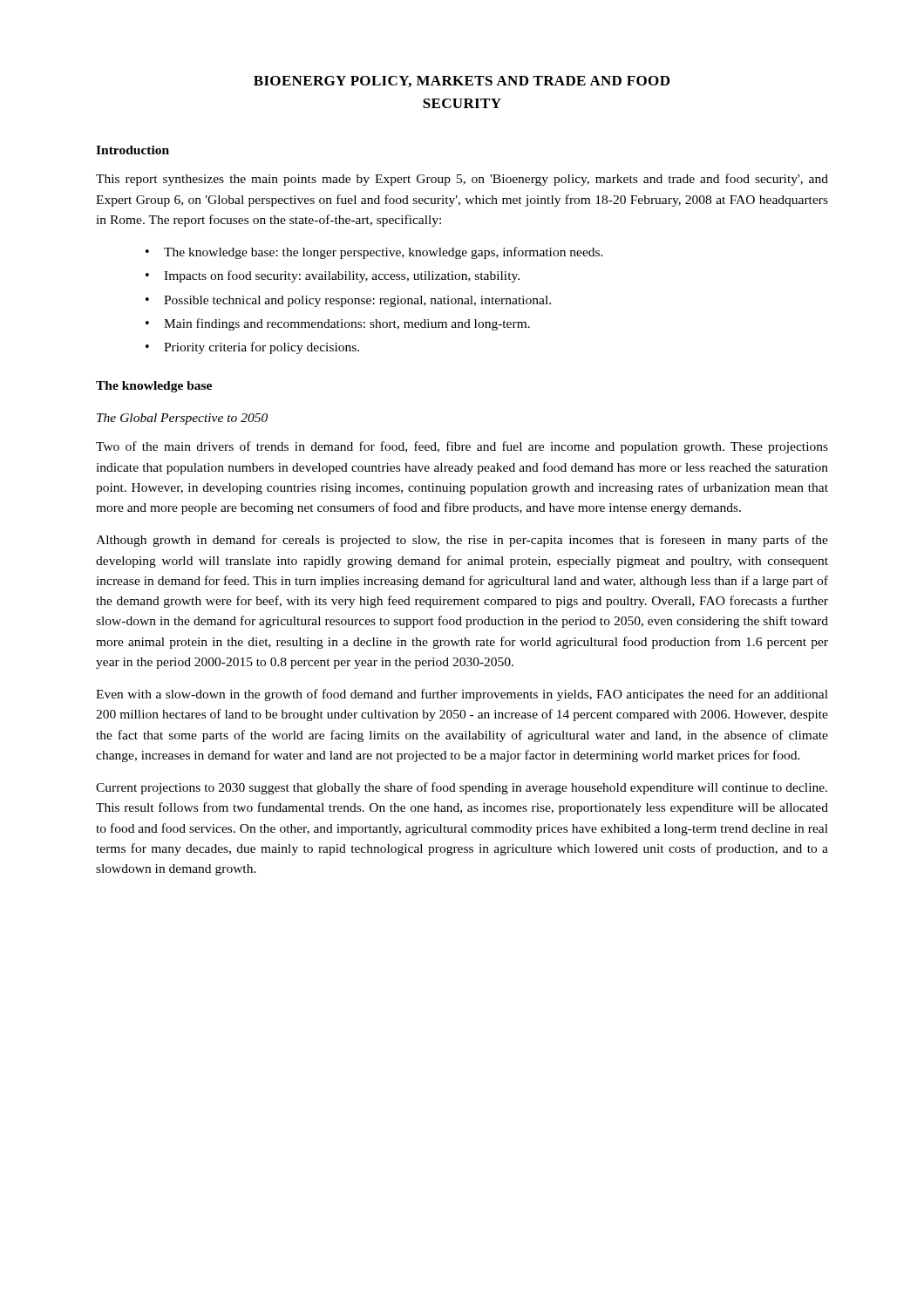This screenshot has height=1308, width=924.
Task: Click on the element starting "Two of the main"
Action: coord(462,477)
